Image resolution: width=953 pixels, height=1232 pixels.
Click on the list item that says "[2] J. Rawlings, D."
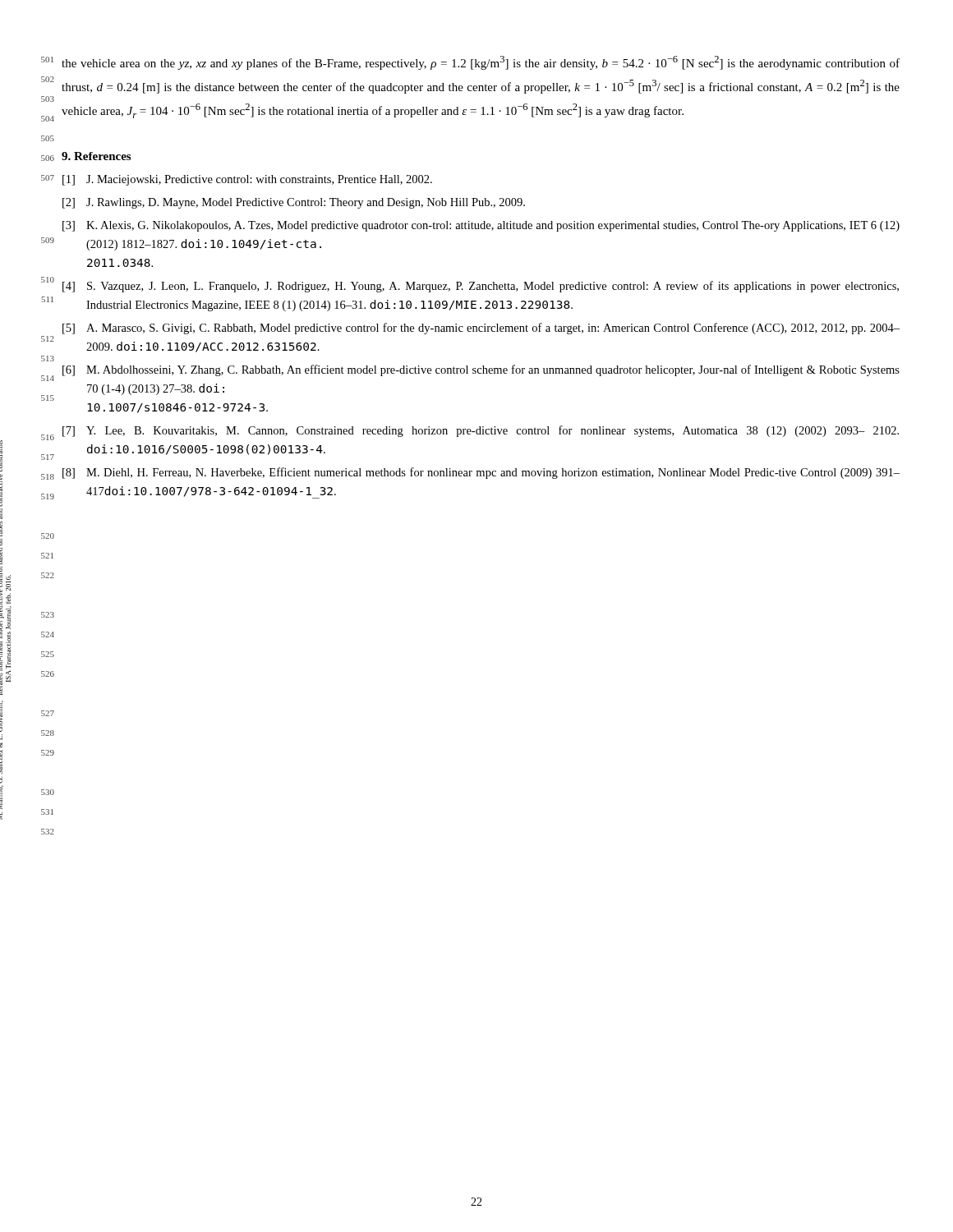[294, 202]
